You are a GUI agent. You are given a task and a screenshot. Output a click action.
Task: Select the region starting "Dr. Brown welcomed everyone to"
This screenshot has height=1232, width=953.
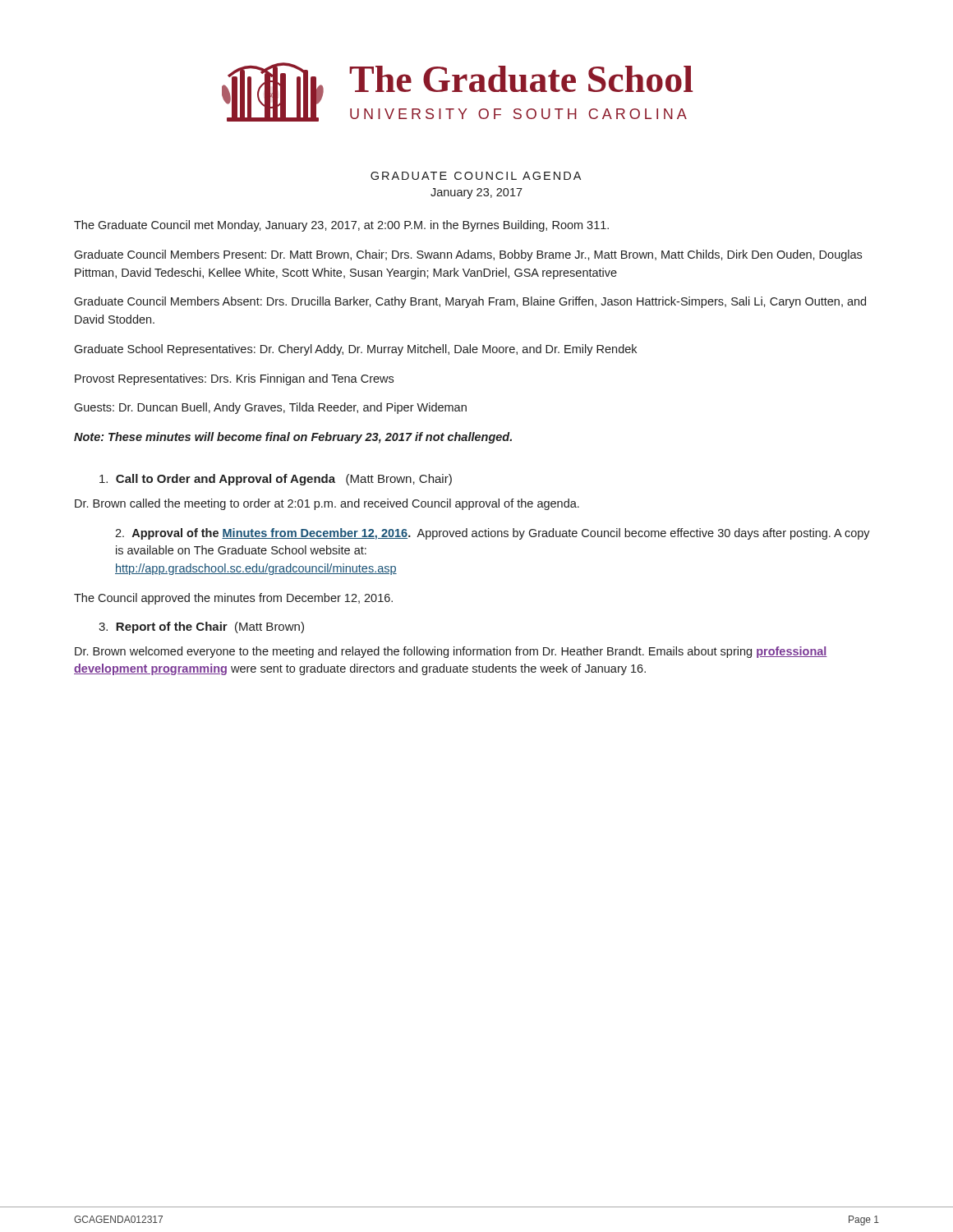(450, 660)
